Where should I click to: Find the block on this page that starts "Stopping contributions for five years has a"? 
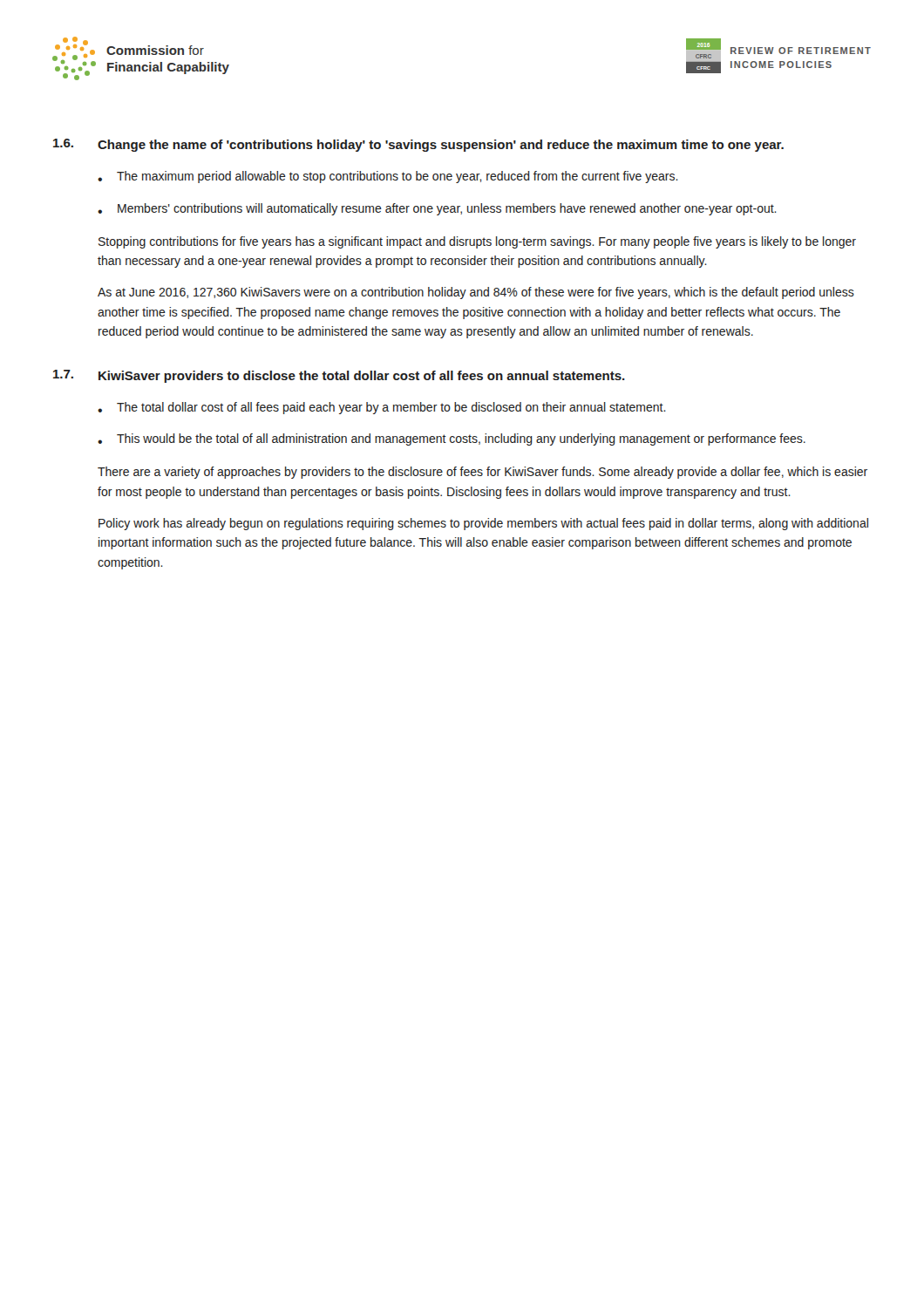[x=477, y=251]
